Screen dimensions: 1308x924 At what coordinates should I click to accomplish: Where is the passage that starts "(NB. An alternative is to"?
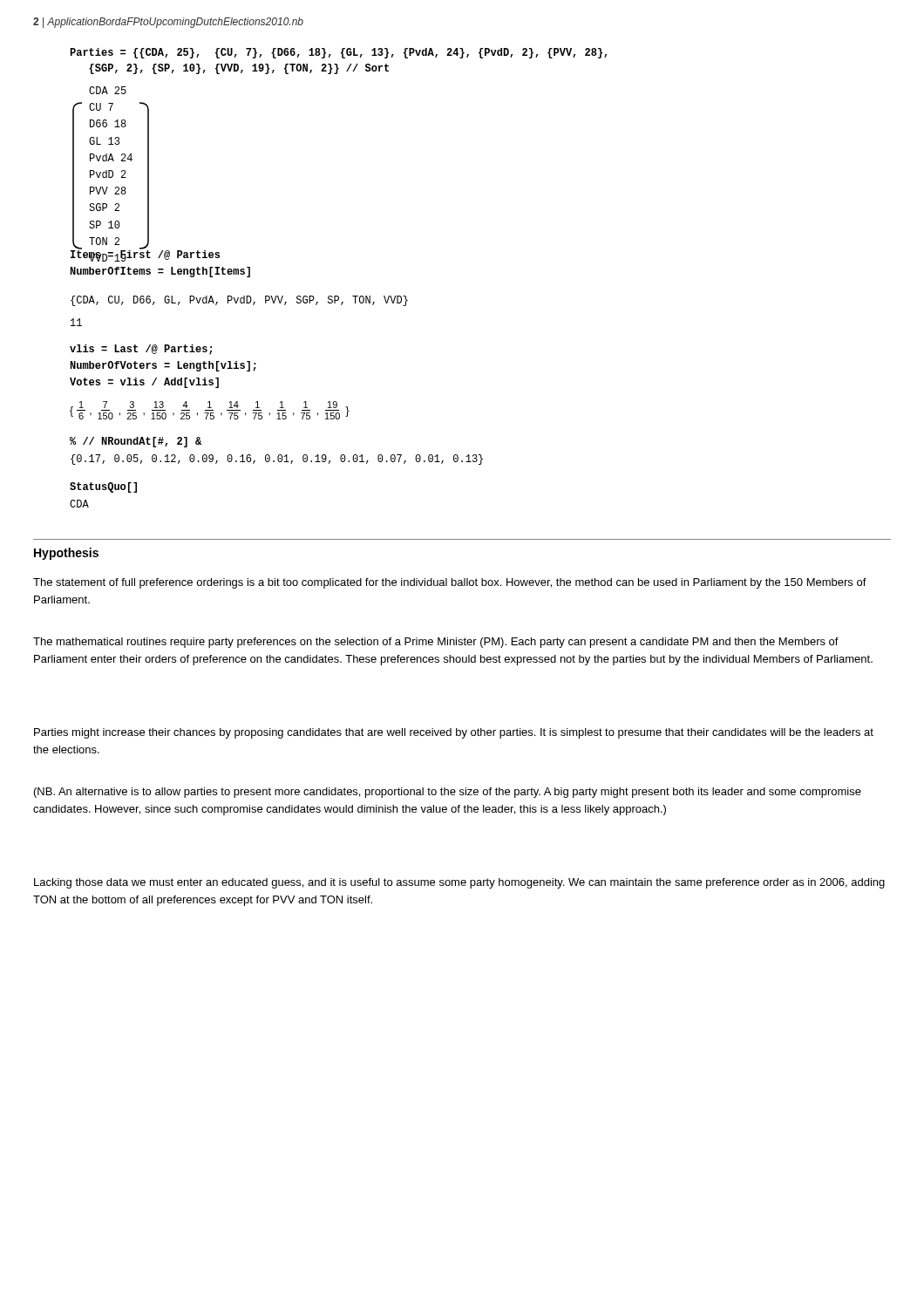[447, 800]
